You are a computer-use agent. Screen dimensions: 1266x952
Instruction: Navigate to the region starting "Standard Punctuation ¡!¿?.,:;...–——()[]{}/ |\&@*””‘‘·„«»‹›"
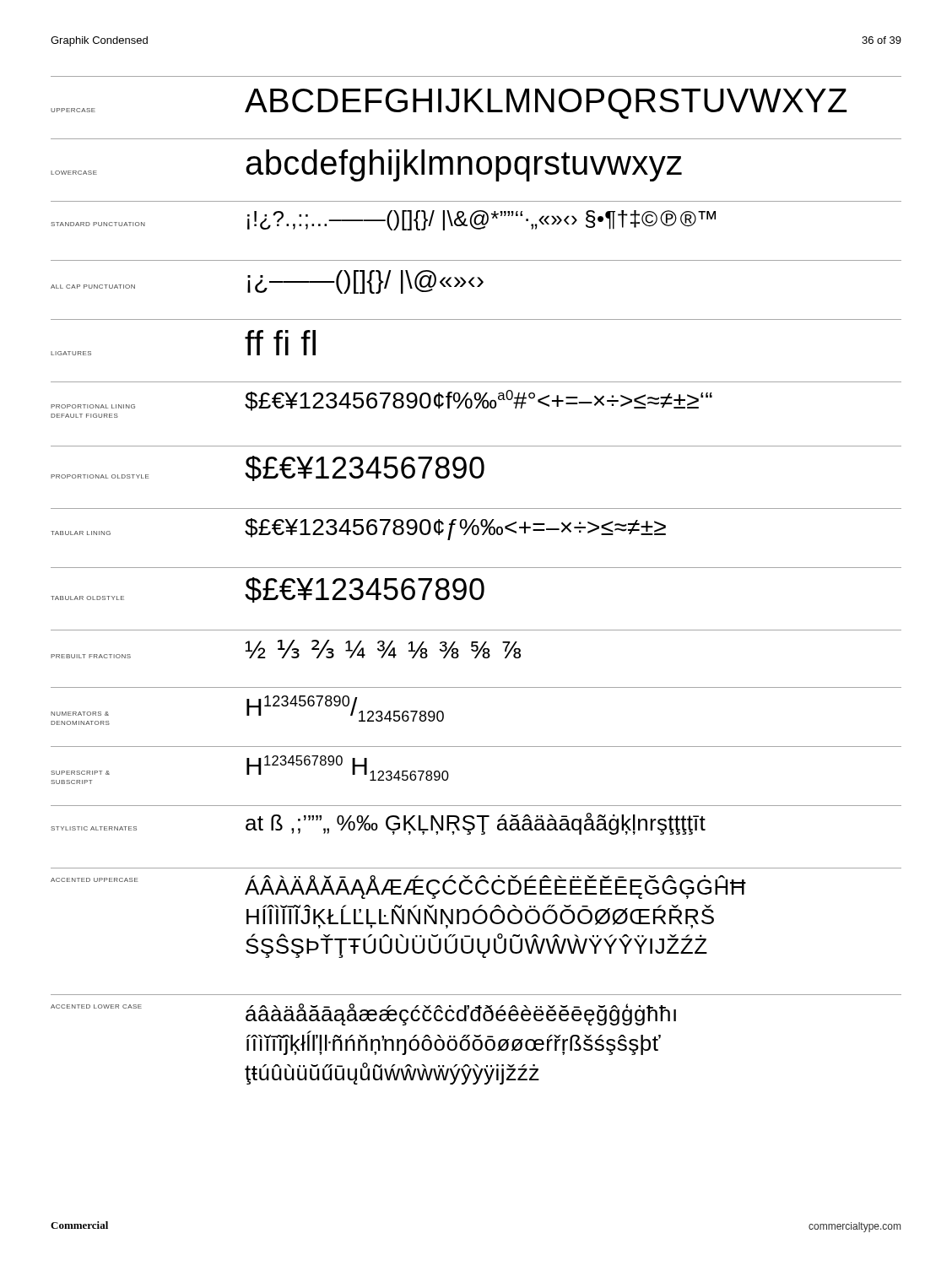click(x=476, y=219)
